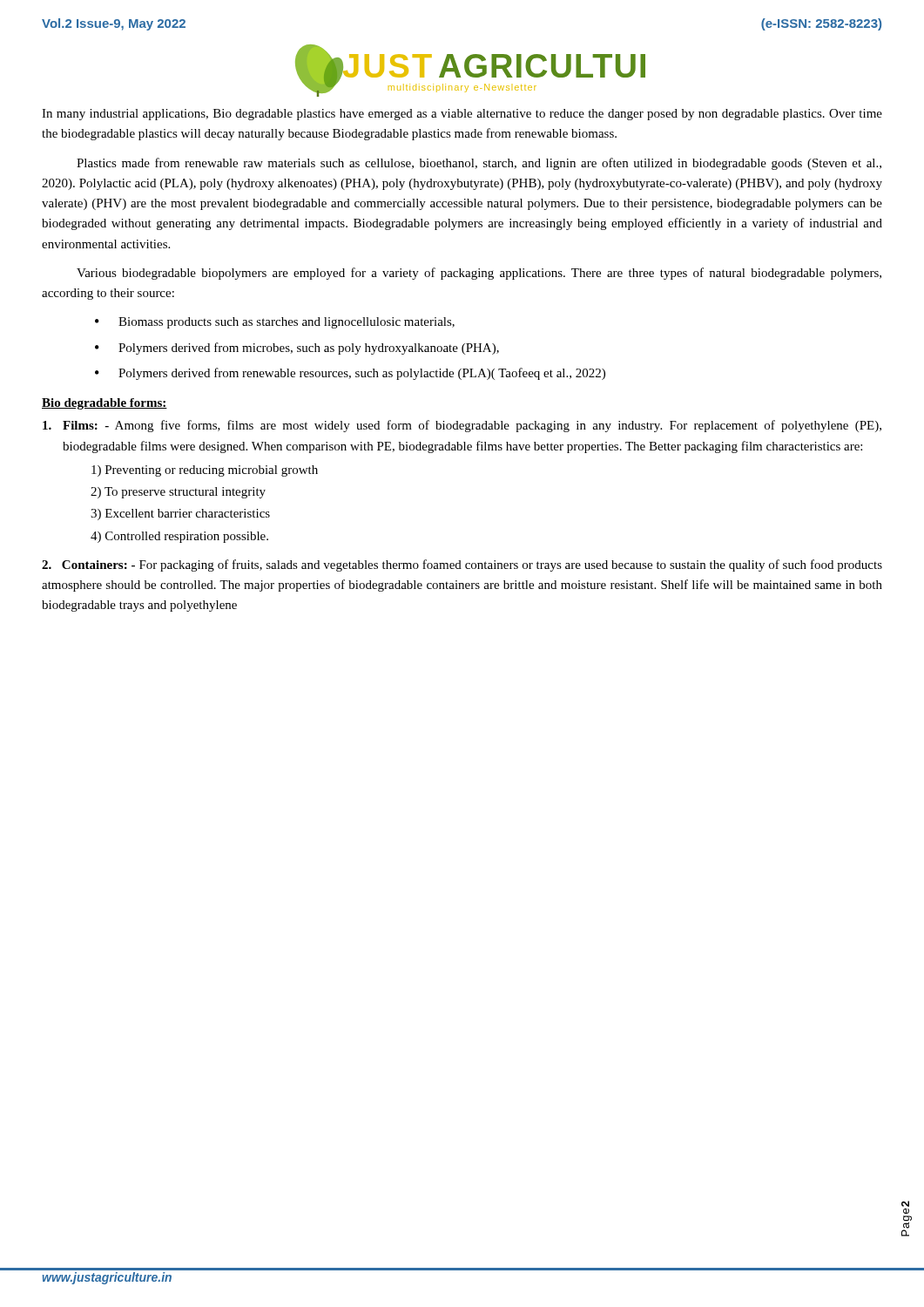Locate the section header containing "Bio degradable forms:"
Viewport: 924px width, 1307px height.
(104, 403)
